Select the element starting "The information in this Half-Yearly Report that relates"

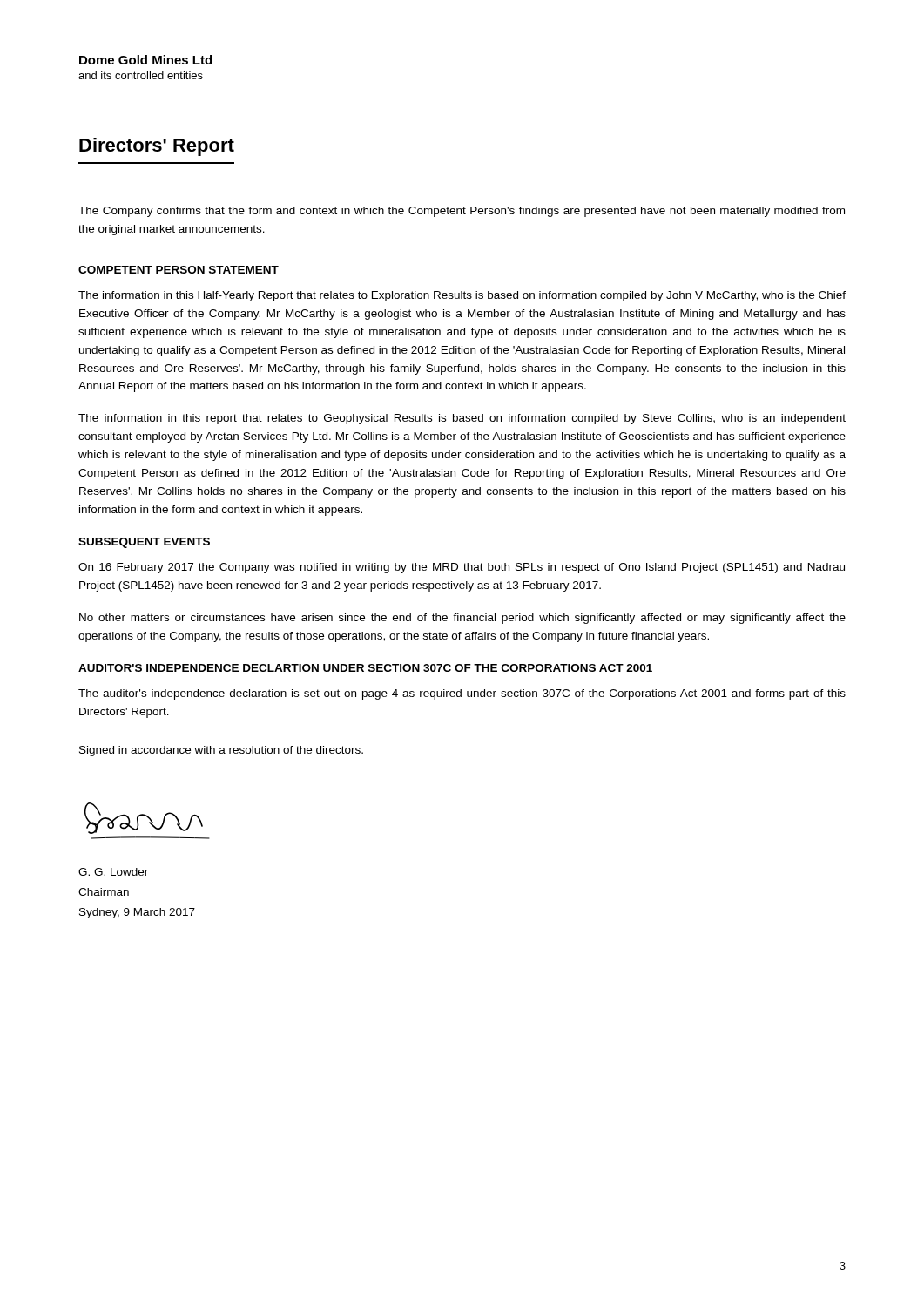click(x=462, y=340)
